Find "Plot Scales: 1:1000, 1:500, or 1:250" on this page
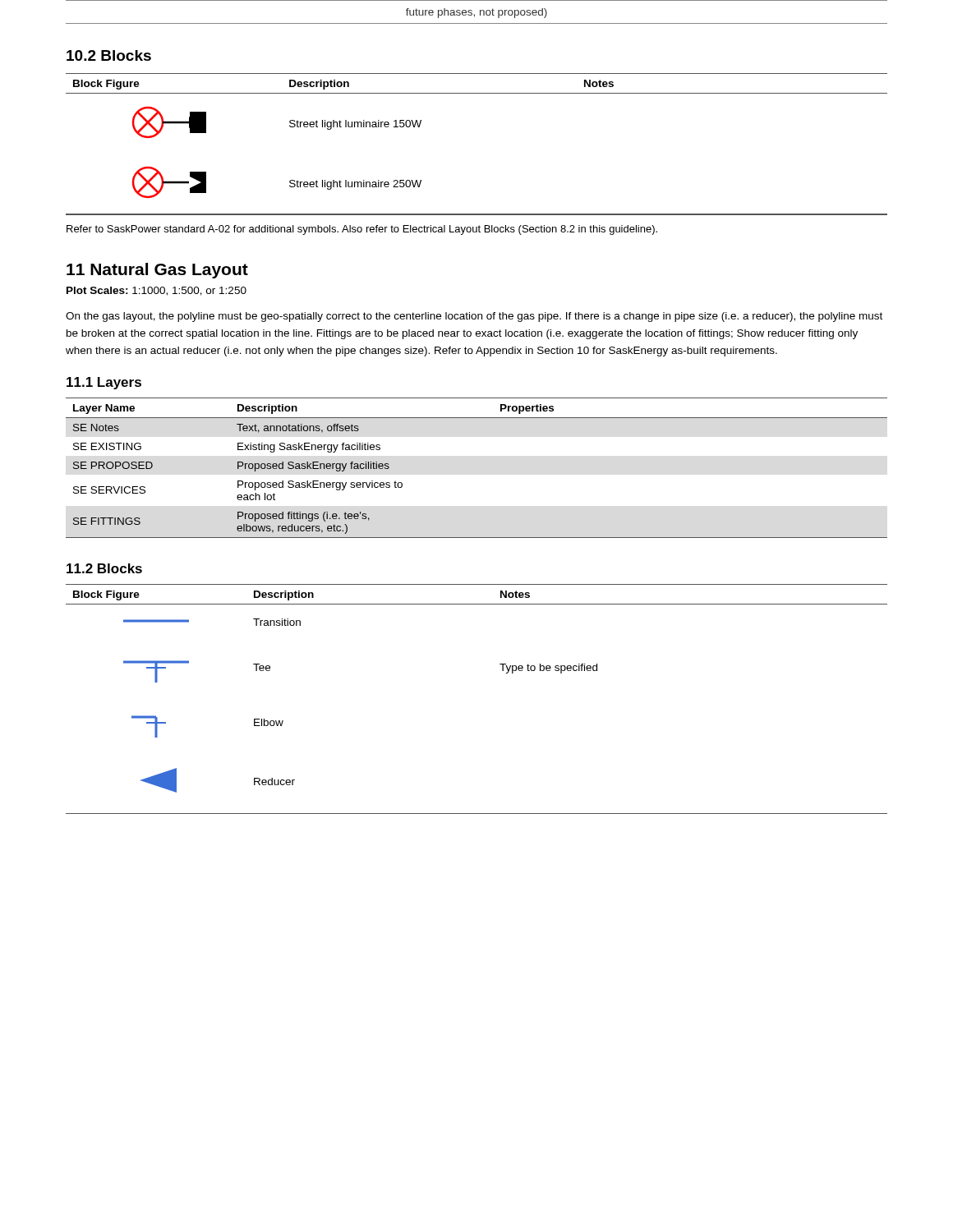This screenshot has height=1232, width=953. point(156,290)
